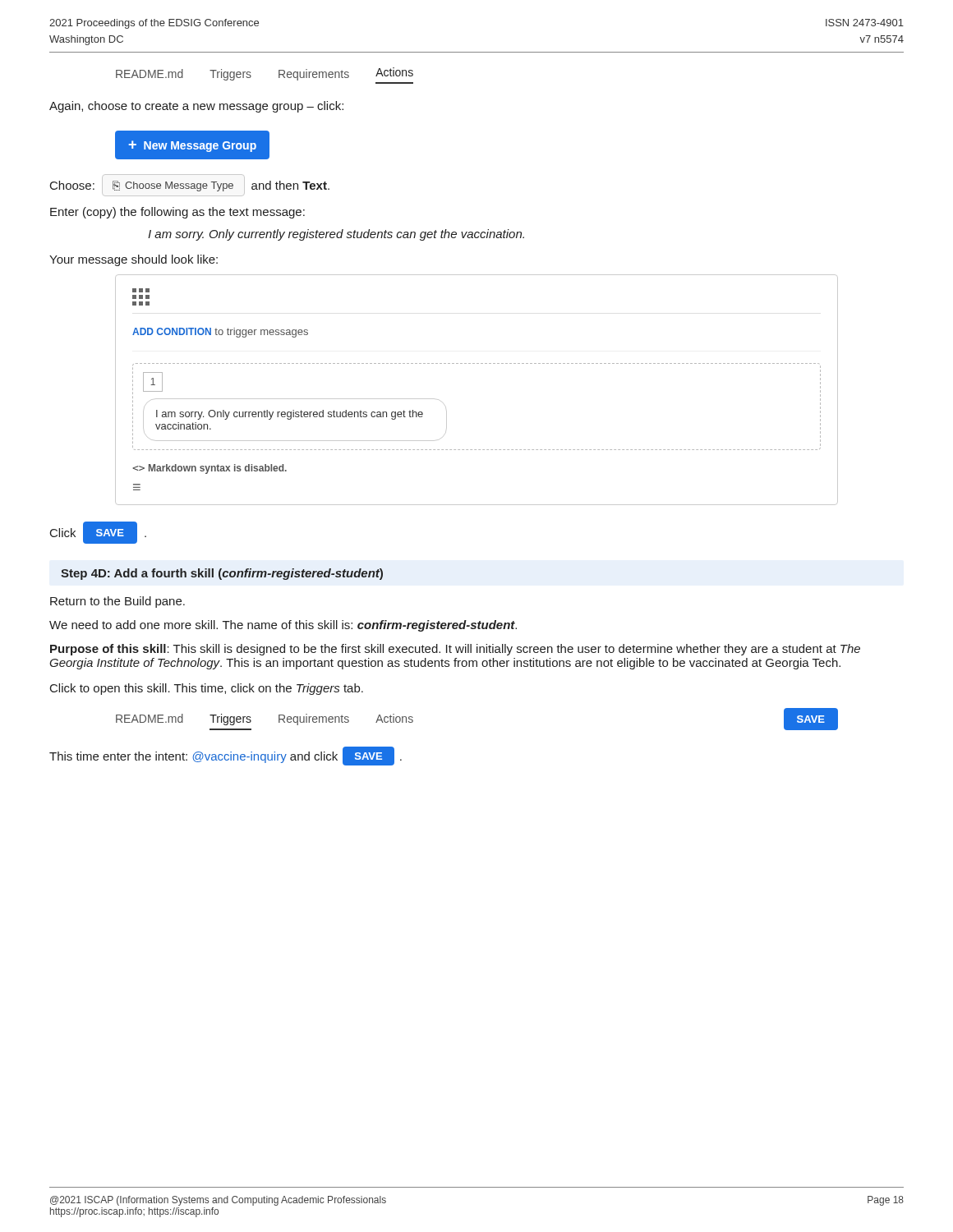
Task: Where is the passage that starts "Purpose of this skill: This skill"?
Action: pos(476,655)
